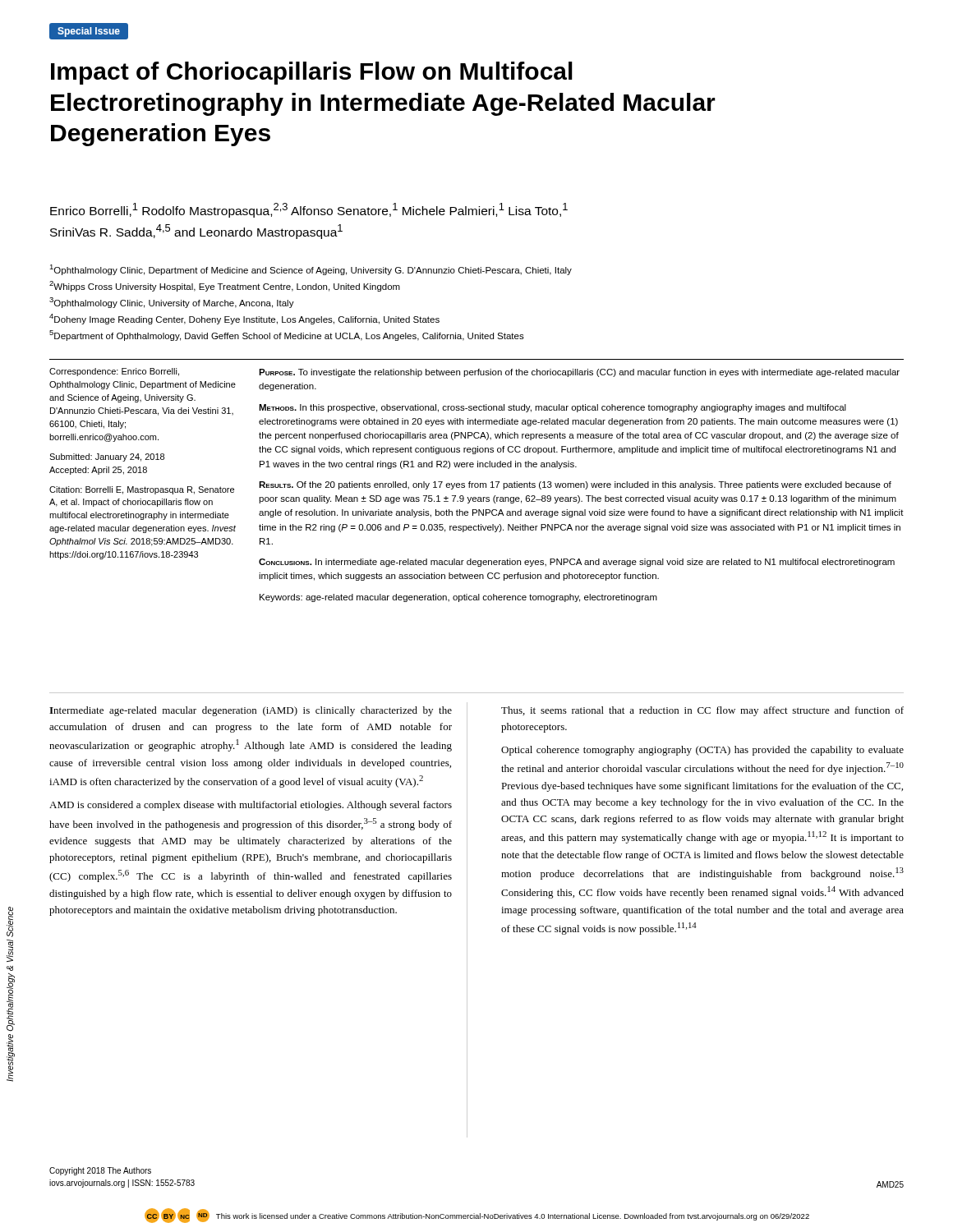The height and width of the screenshot is (1232, 953).
Task: Locate the footnote that reads "CC BY NC ND This work is"
Action: [476, 1216]
